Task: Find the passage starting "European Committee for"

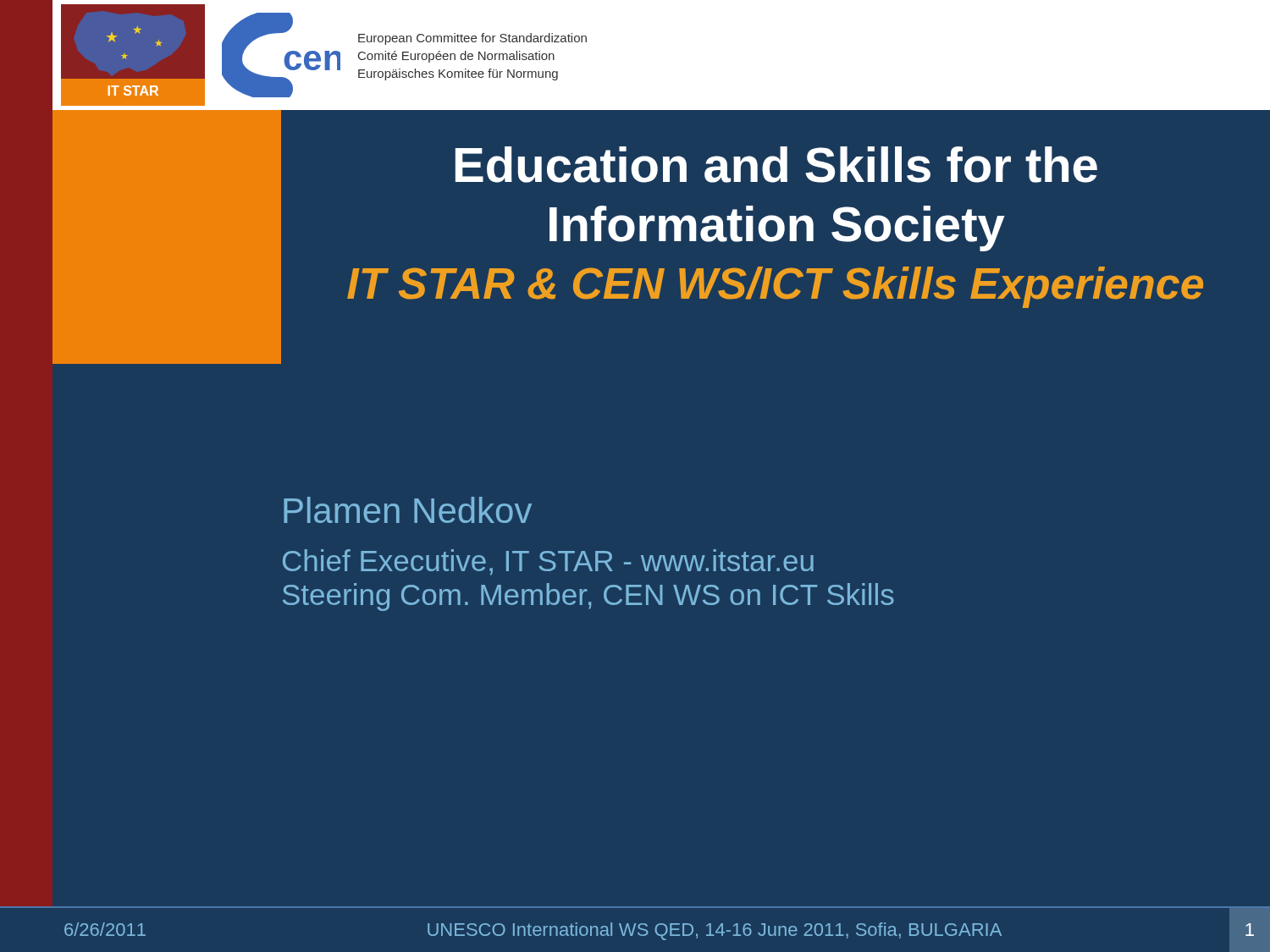Action: [x=472, y=55]
